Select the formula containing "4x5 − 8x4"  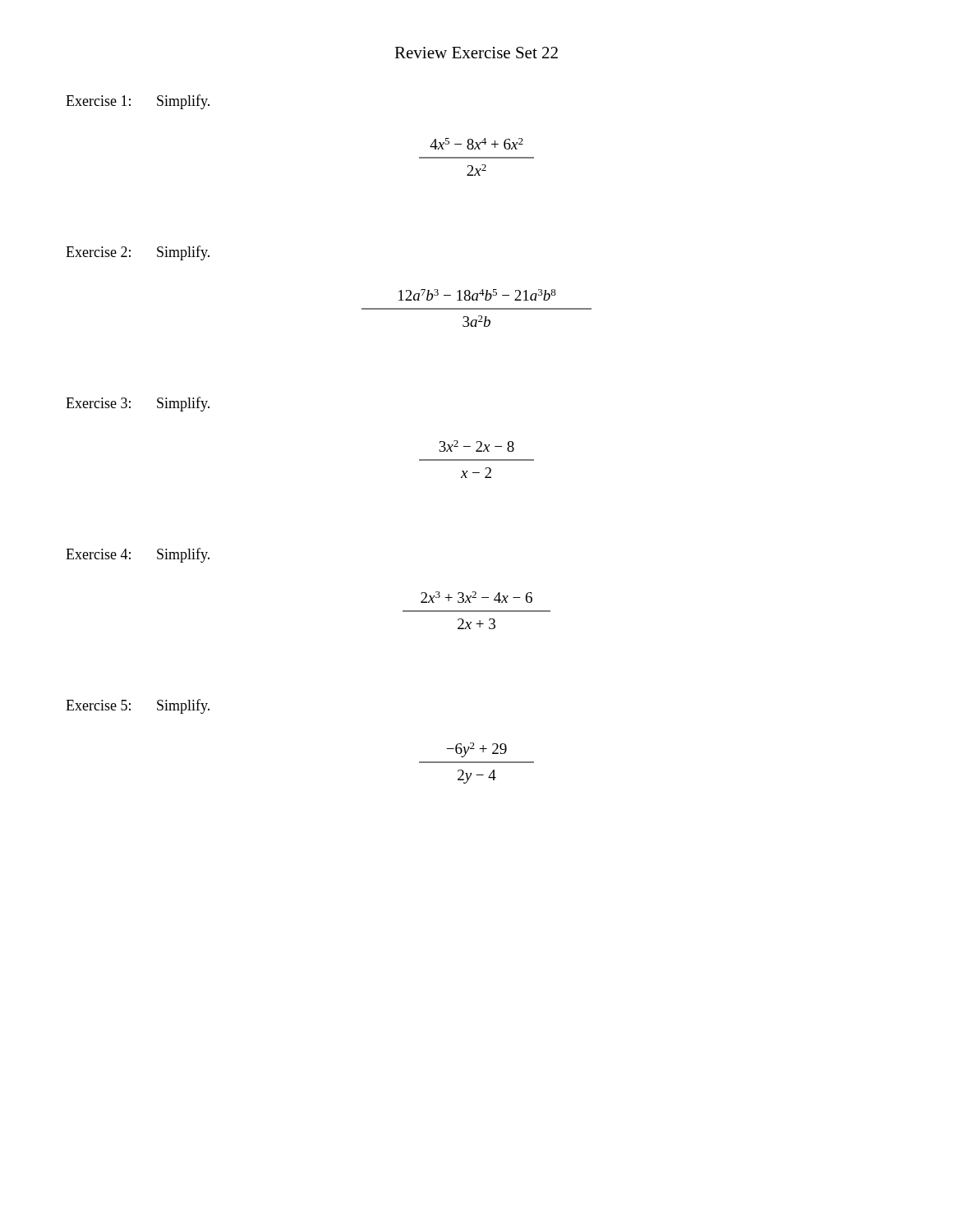click(476, 156)
